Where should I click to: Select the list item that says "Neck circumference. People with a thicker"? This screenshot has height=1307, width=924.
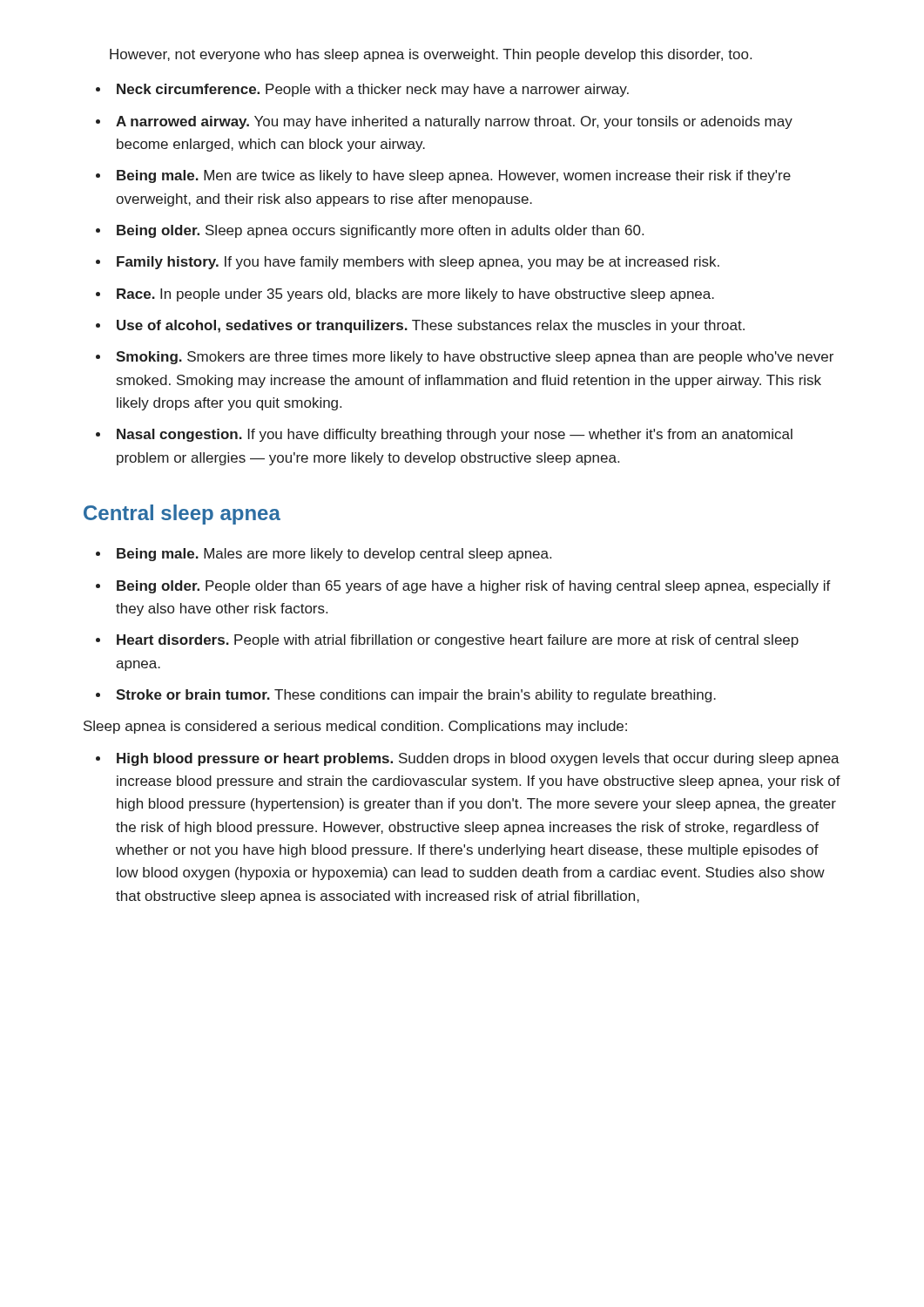(x=373, y=90)
